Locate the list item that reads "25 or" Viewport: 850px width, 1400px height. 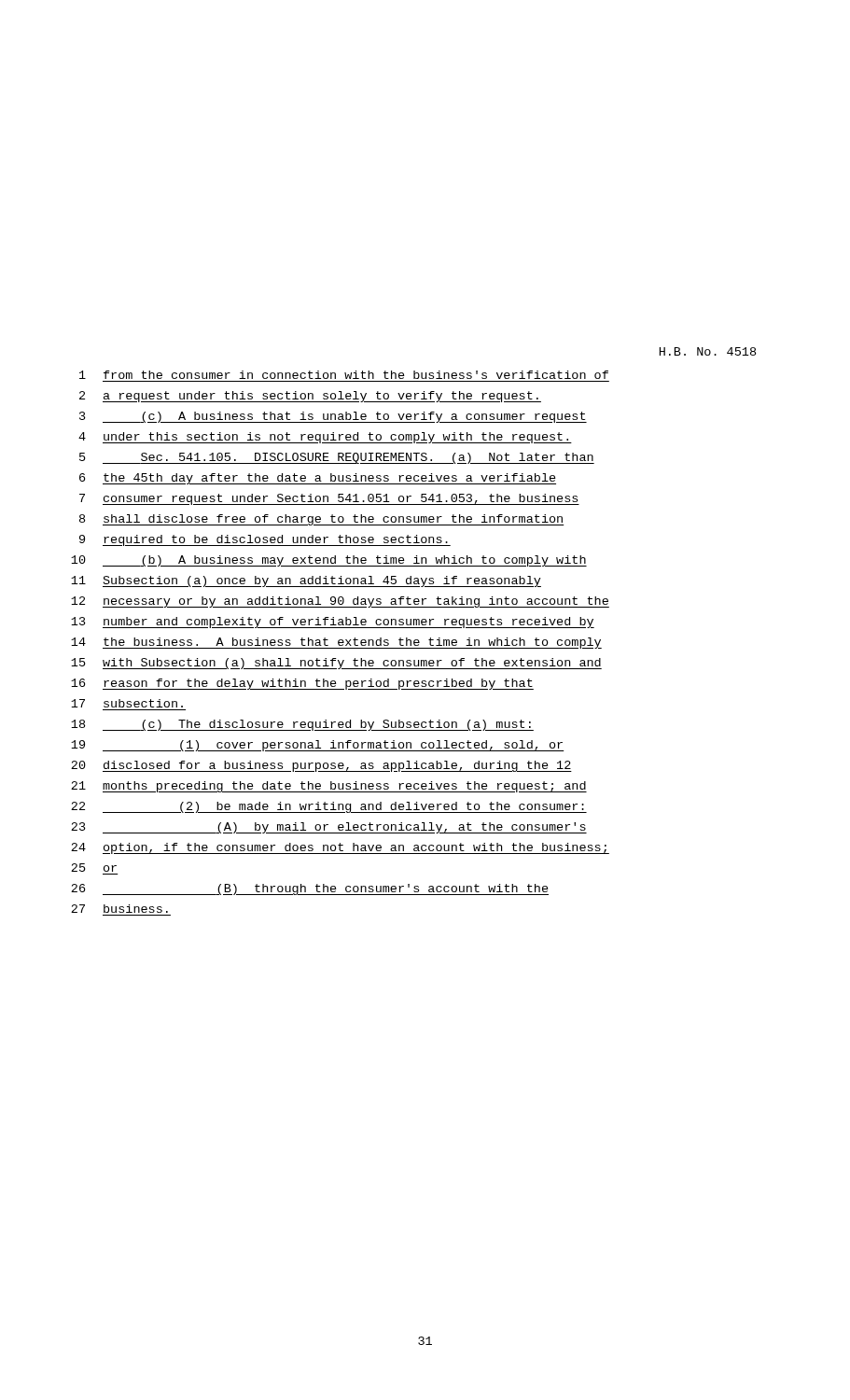click(x=75, y=868)
